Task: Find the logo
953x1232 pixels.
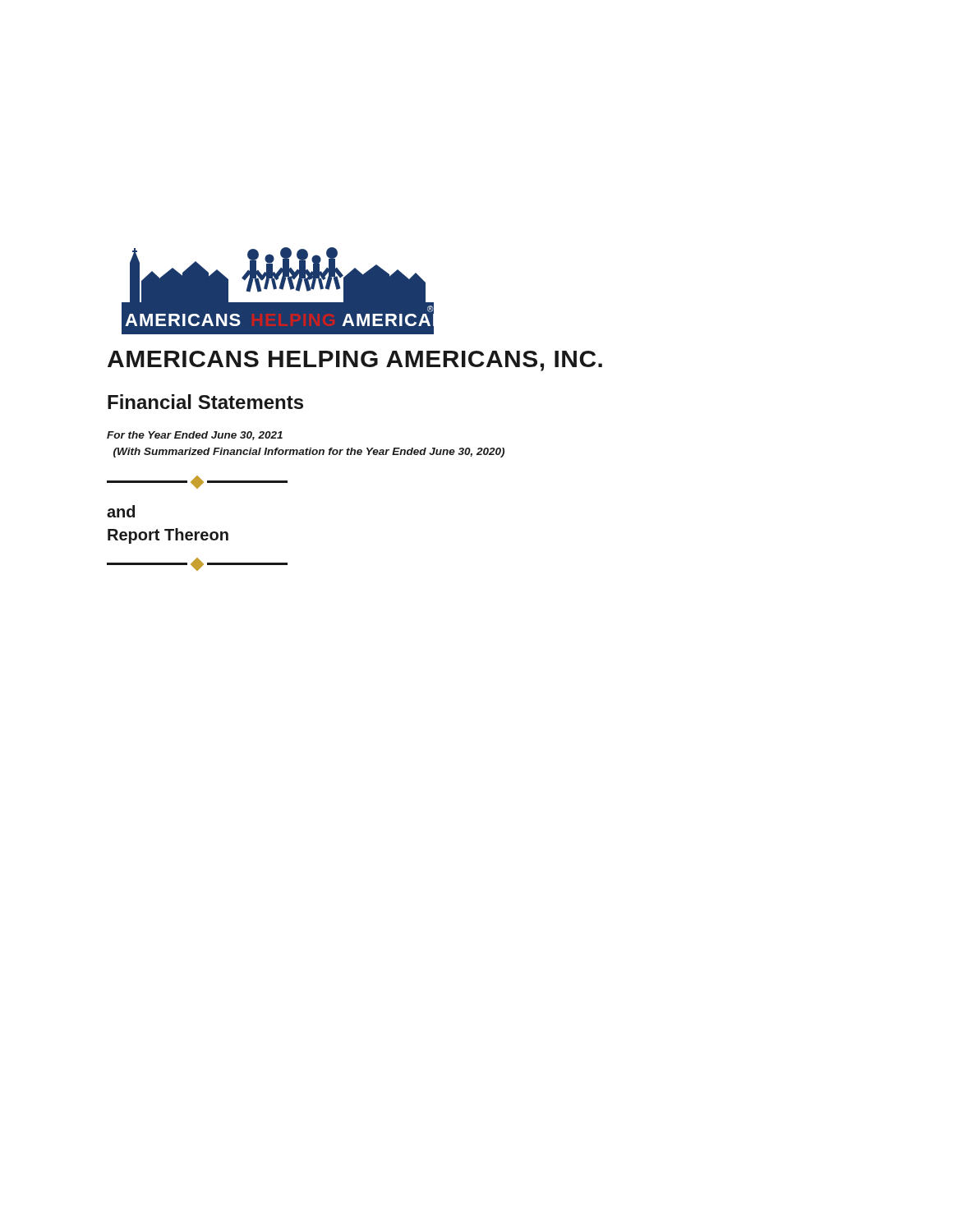Action: 415,283
